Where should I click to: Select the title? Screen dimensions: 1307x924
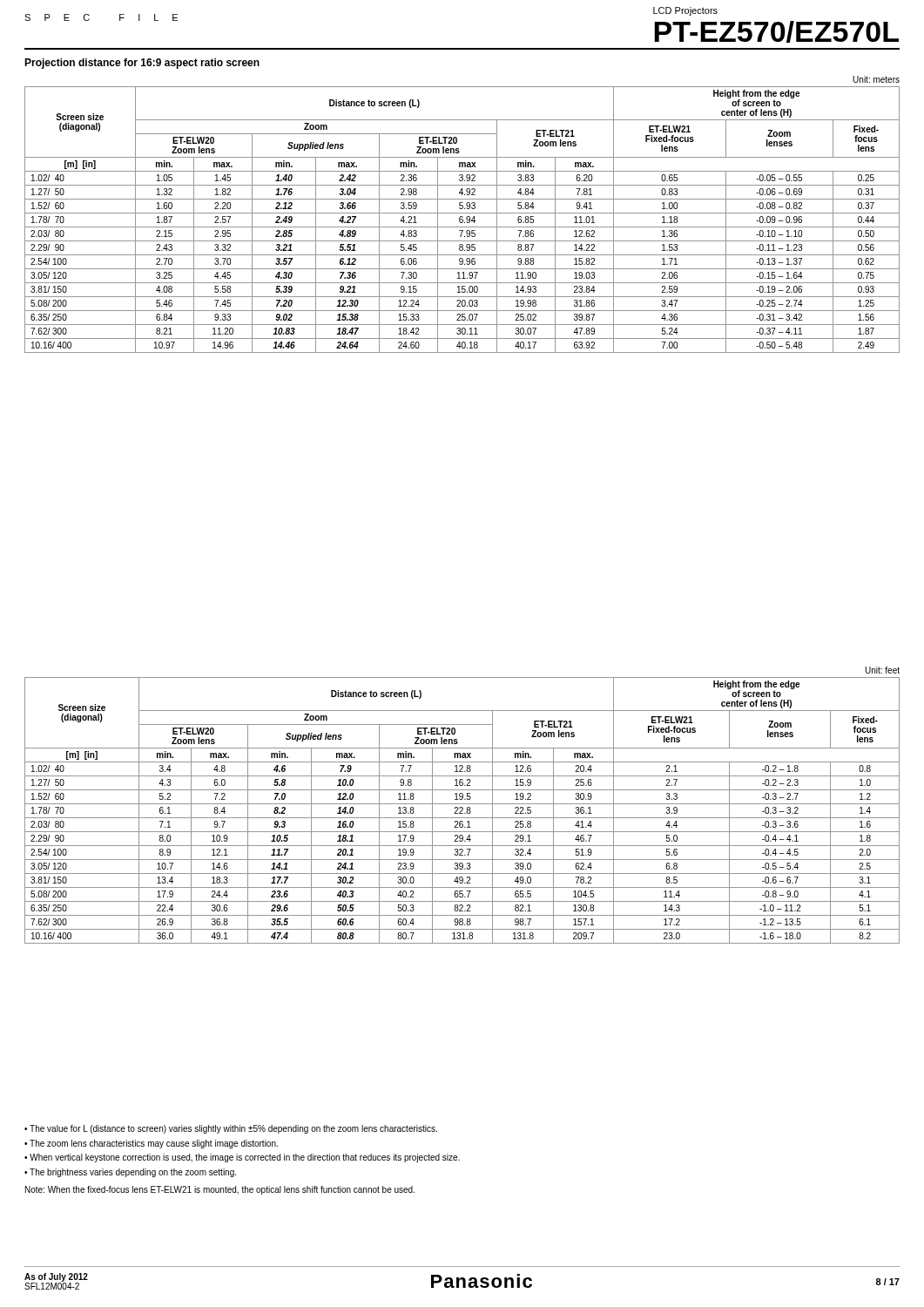point(776,27)
